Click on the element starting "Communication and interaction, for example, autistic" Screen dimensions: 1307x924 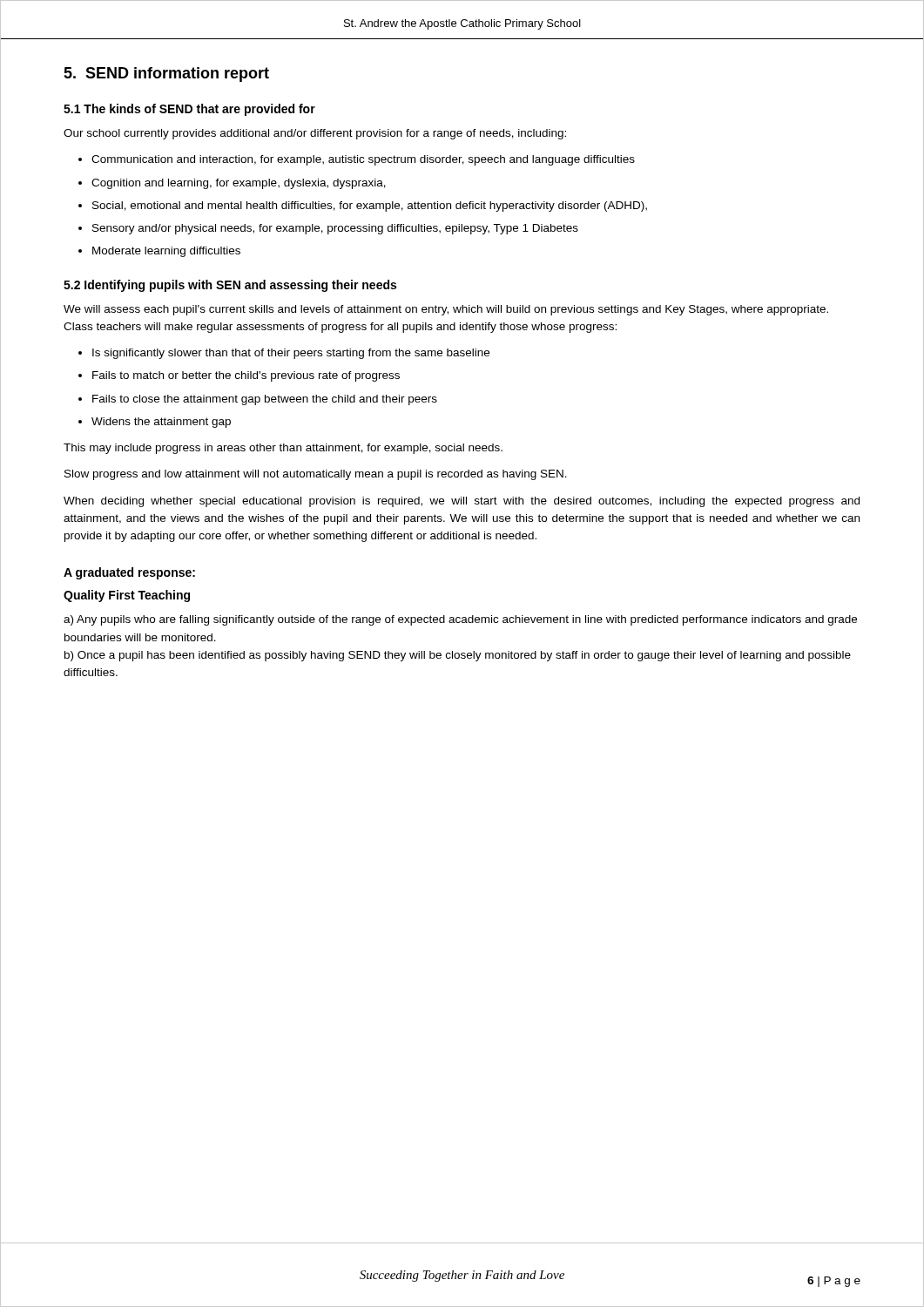[363, 159]
